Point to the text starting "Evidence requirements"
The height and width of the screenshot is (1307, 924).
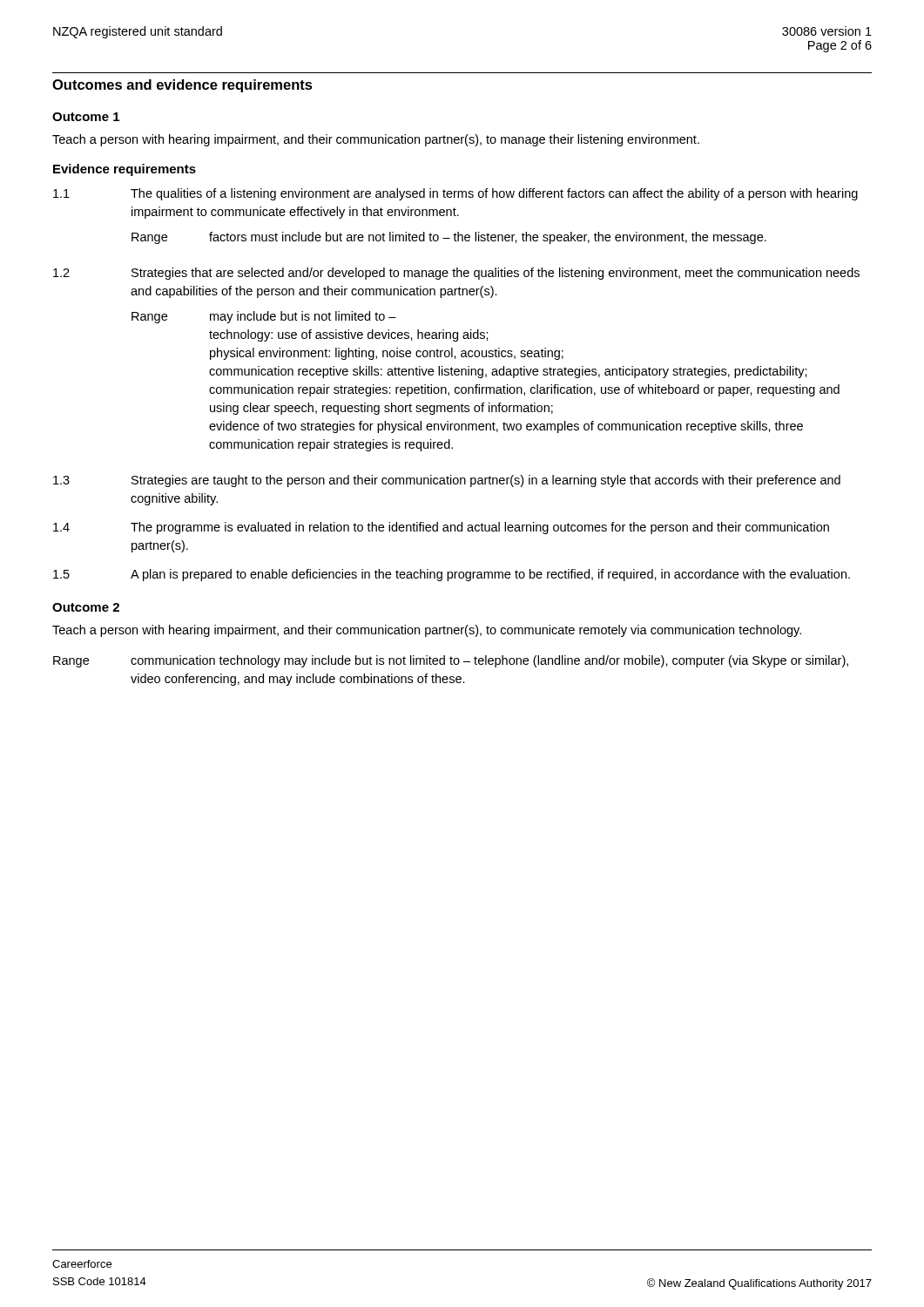[124, 169]
